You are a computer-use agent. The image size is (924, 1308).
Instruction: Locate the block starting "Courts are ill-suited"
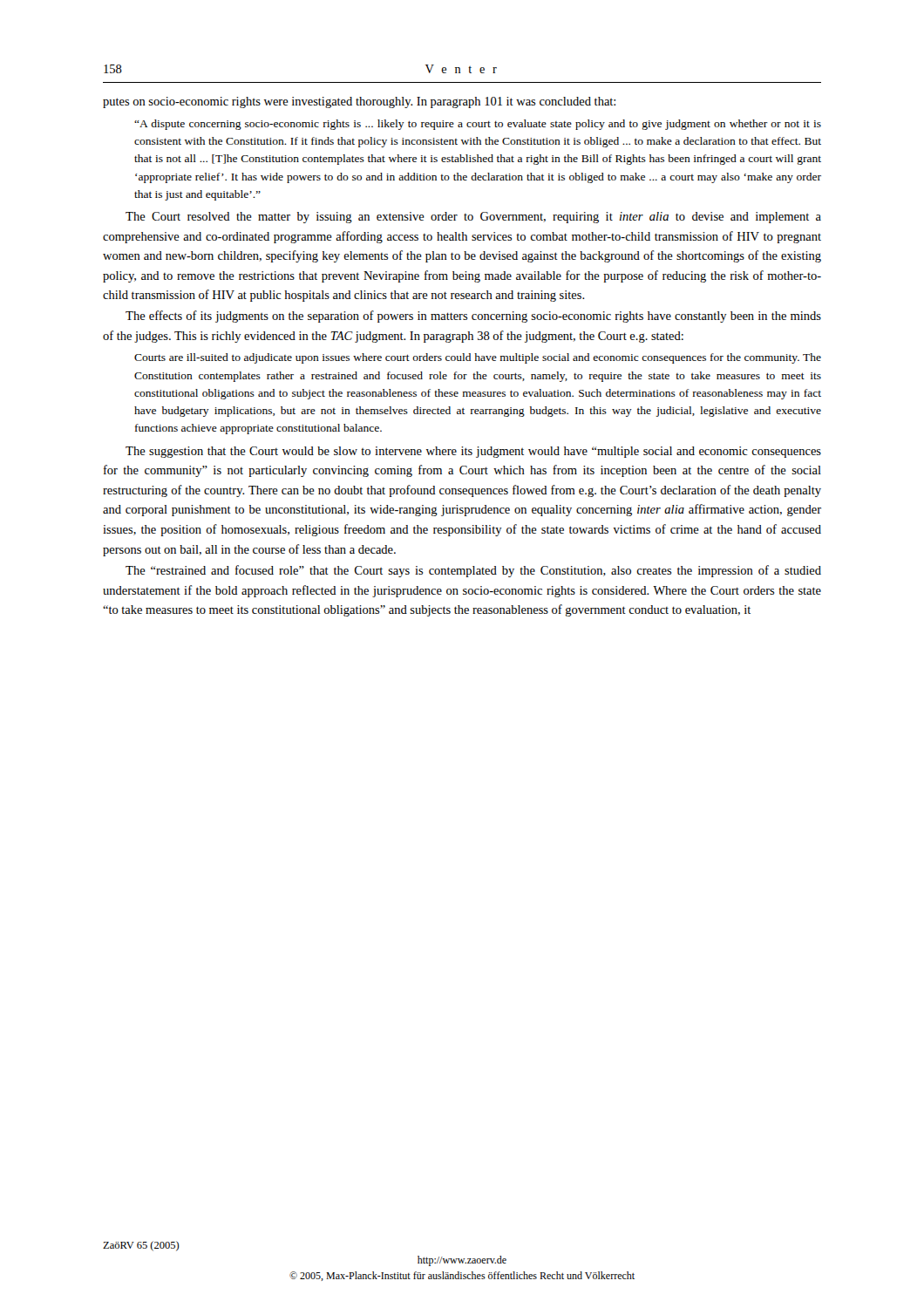pos(478,393)
